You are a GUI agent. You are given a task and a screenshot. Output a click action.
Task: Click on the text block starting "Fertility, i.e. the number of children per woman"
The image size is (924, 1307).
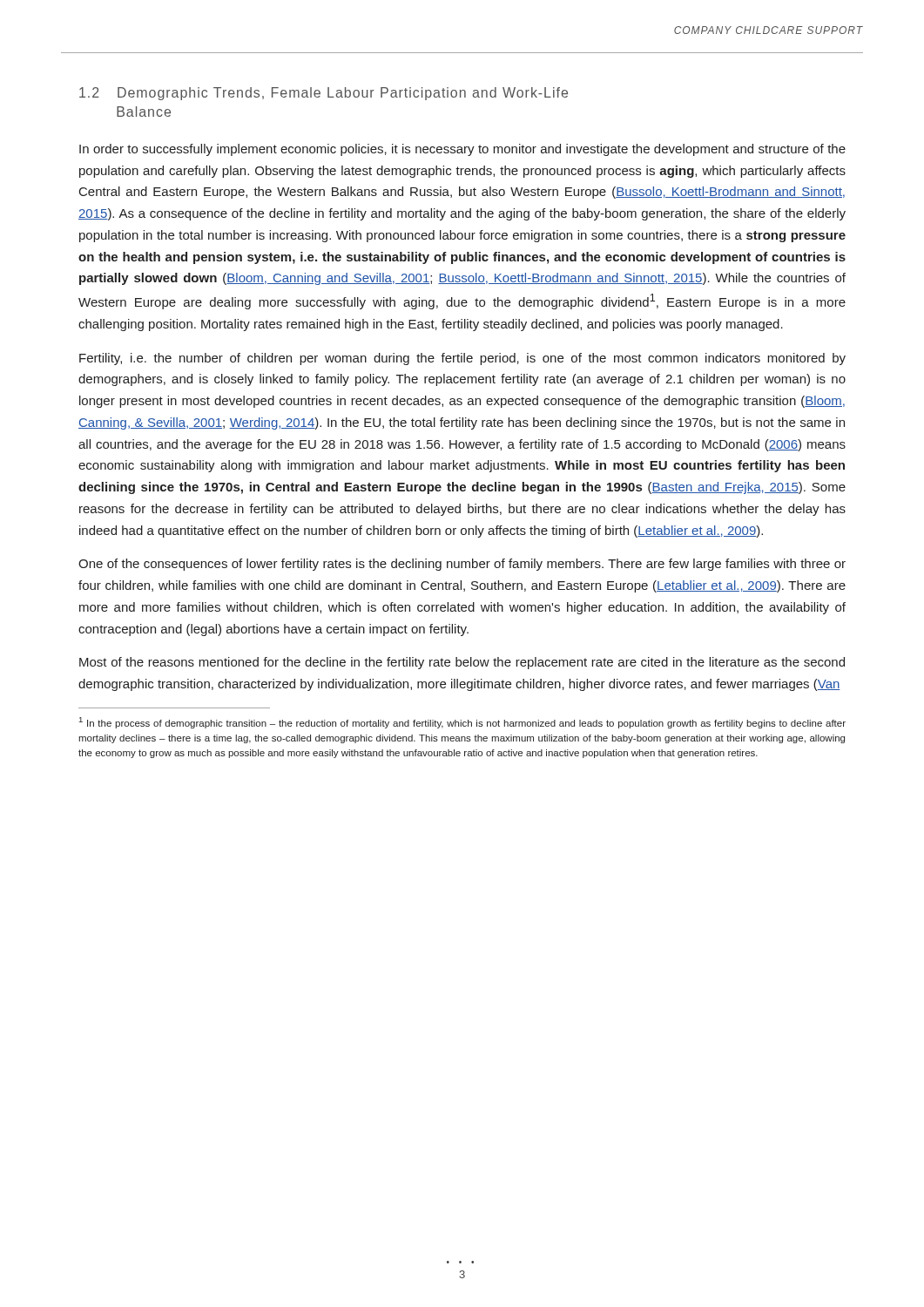click(x=462, y=444)
